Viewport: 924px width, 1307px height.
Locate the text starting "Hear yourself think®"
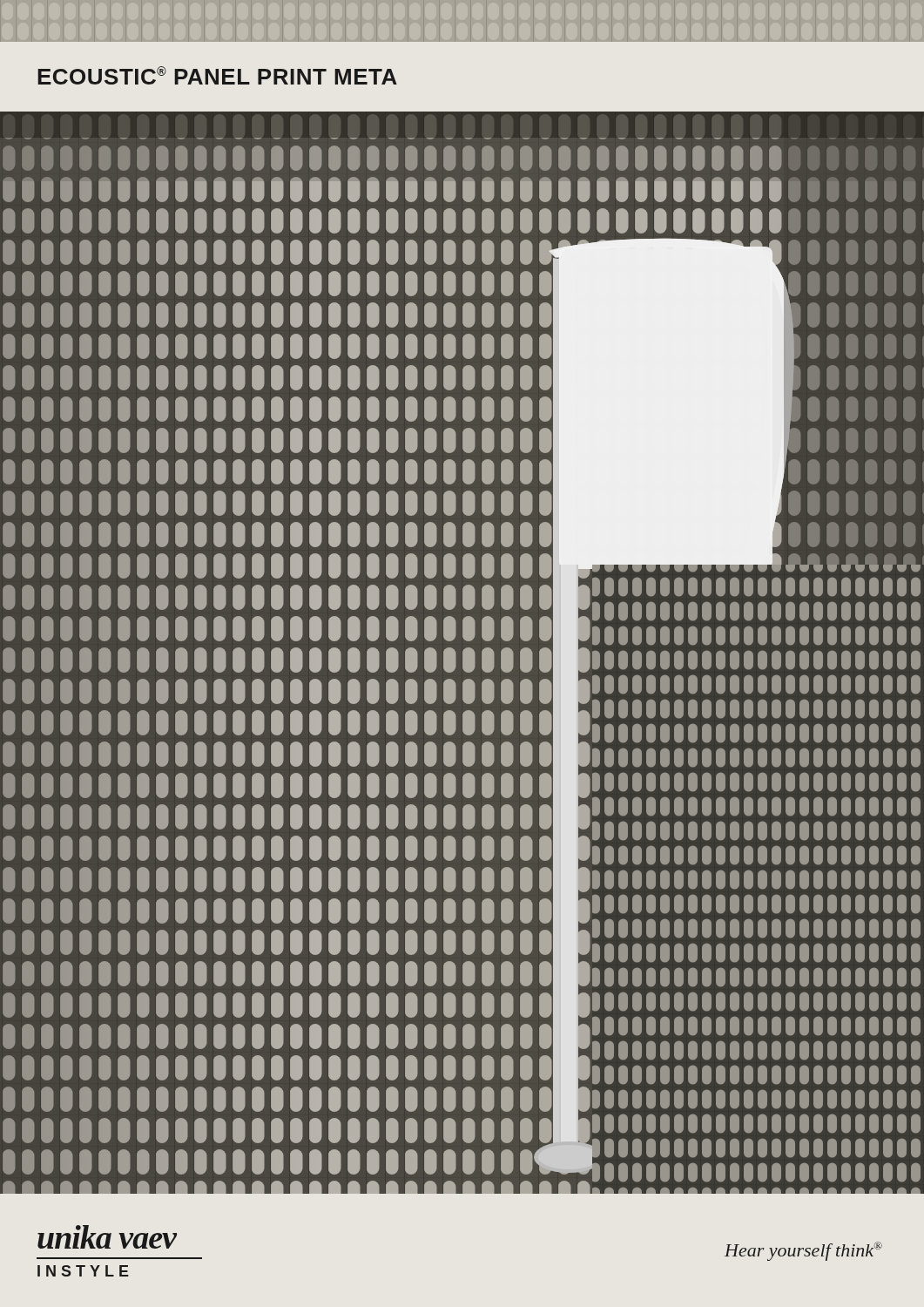803,1250
